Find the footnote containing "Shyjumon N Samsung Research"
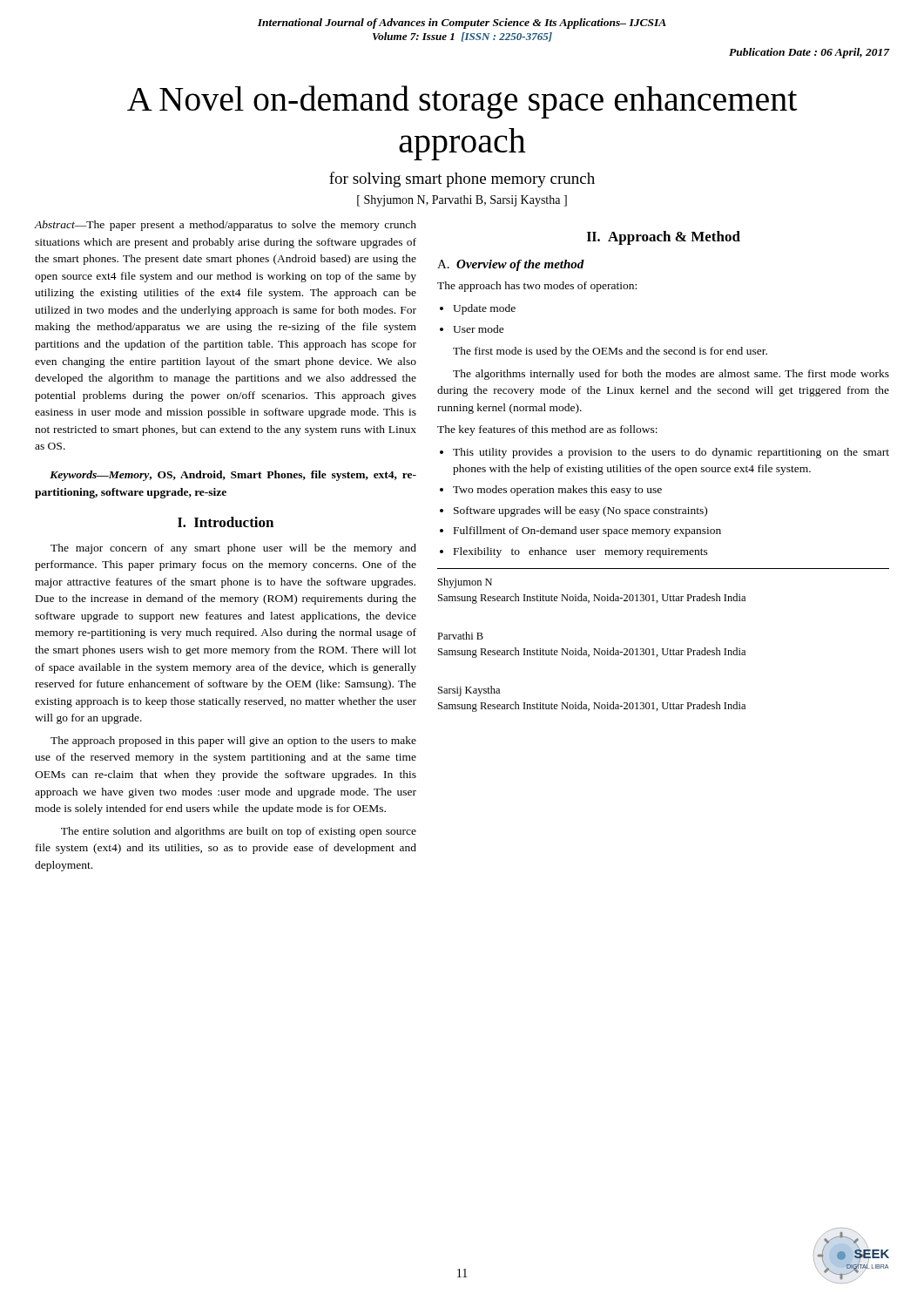This screenshot has width=924, height=1307. pos(663,590)
